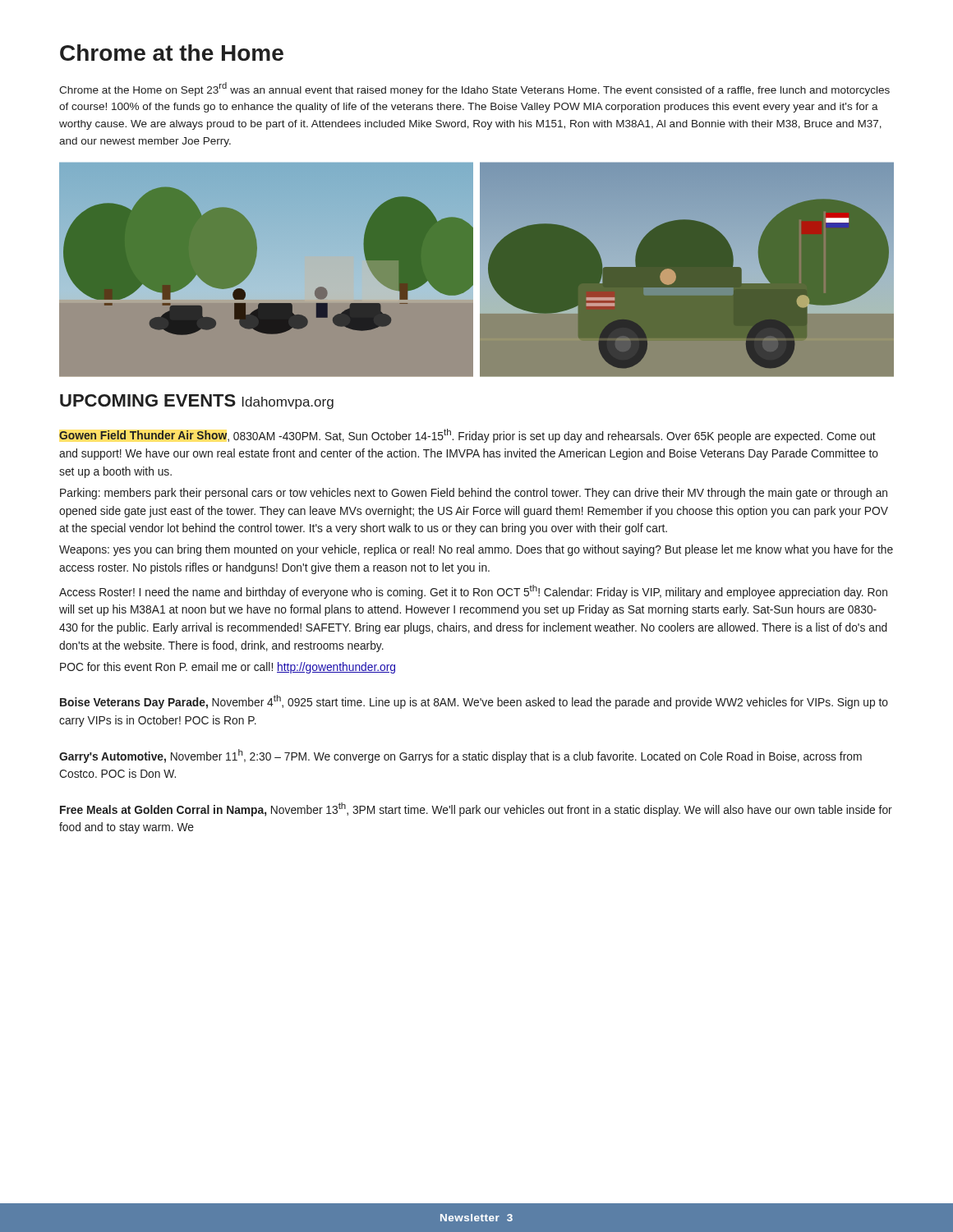Click on the text block starting "Boise Veterans Day Parade,"
Image resolution: width=953 pixels, height=1232 pixels.
(476, 710)
